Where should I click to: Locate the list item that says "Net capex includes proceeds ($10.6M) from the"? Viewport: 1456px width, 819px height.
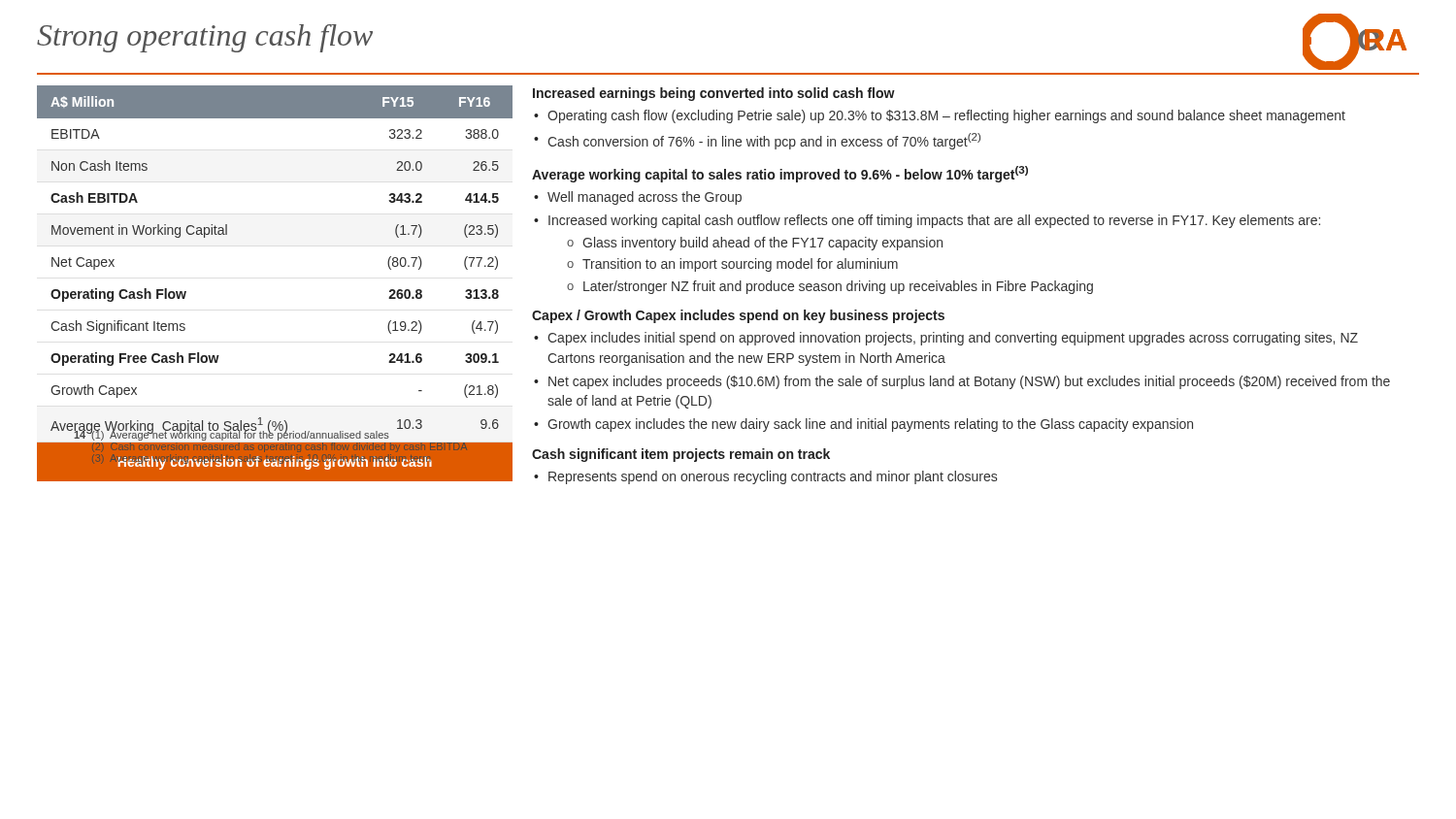pyautogui.click(x=969, y=391)
